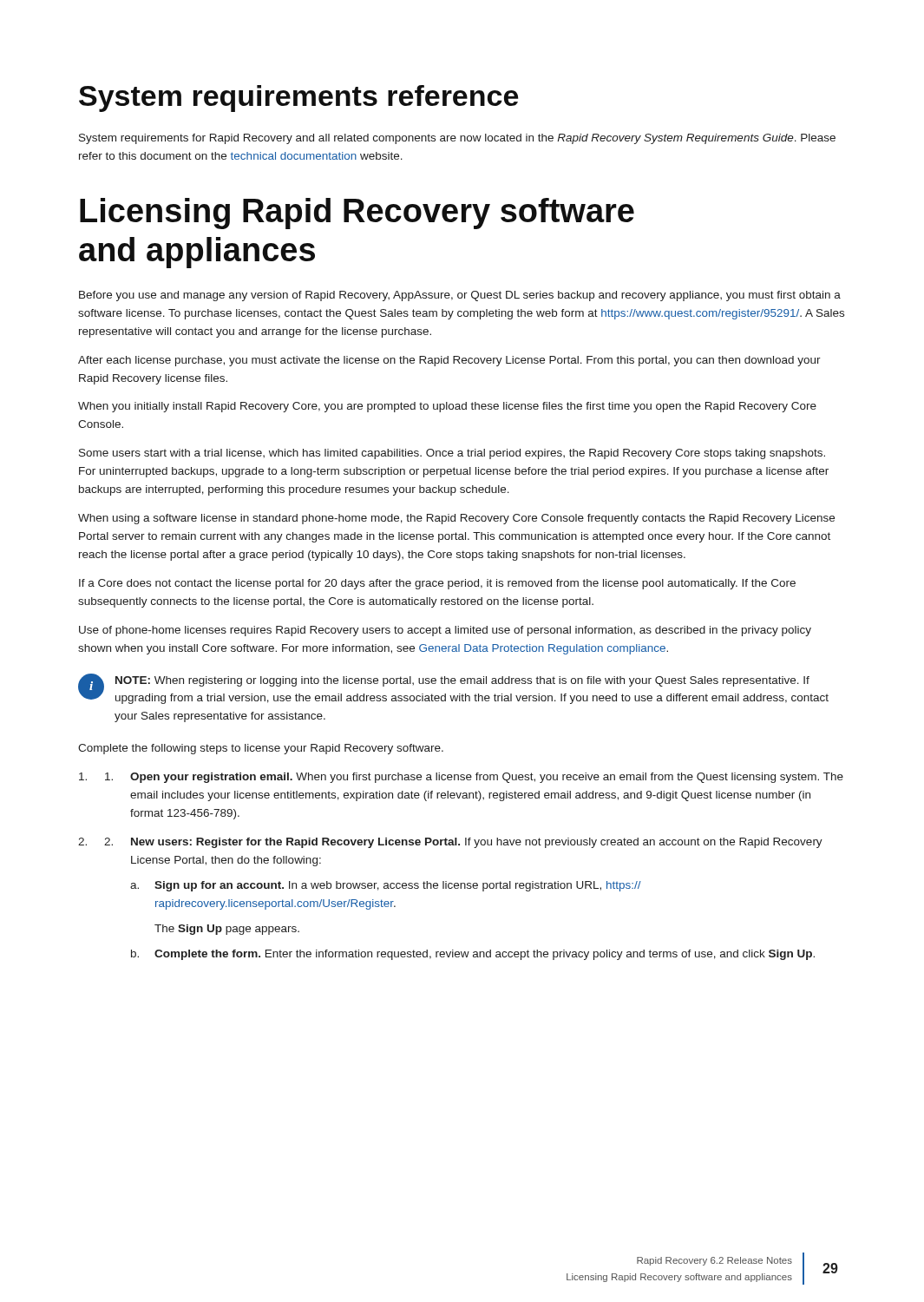Select the title that reads "System requirements reference"
The height and width of the screenshot is (1302, 924).
462,96
